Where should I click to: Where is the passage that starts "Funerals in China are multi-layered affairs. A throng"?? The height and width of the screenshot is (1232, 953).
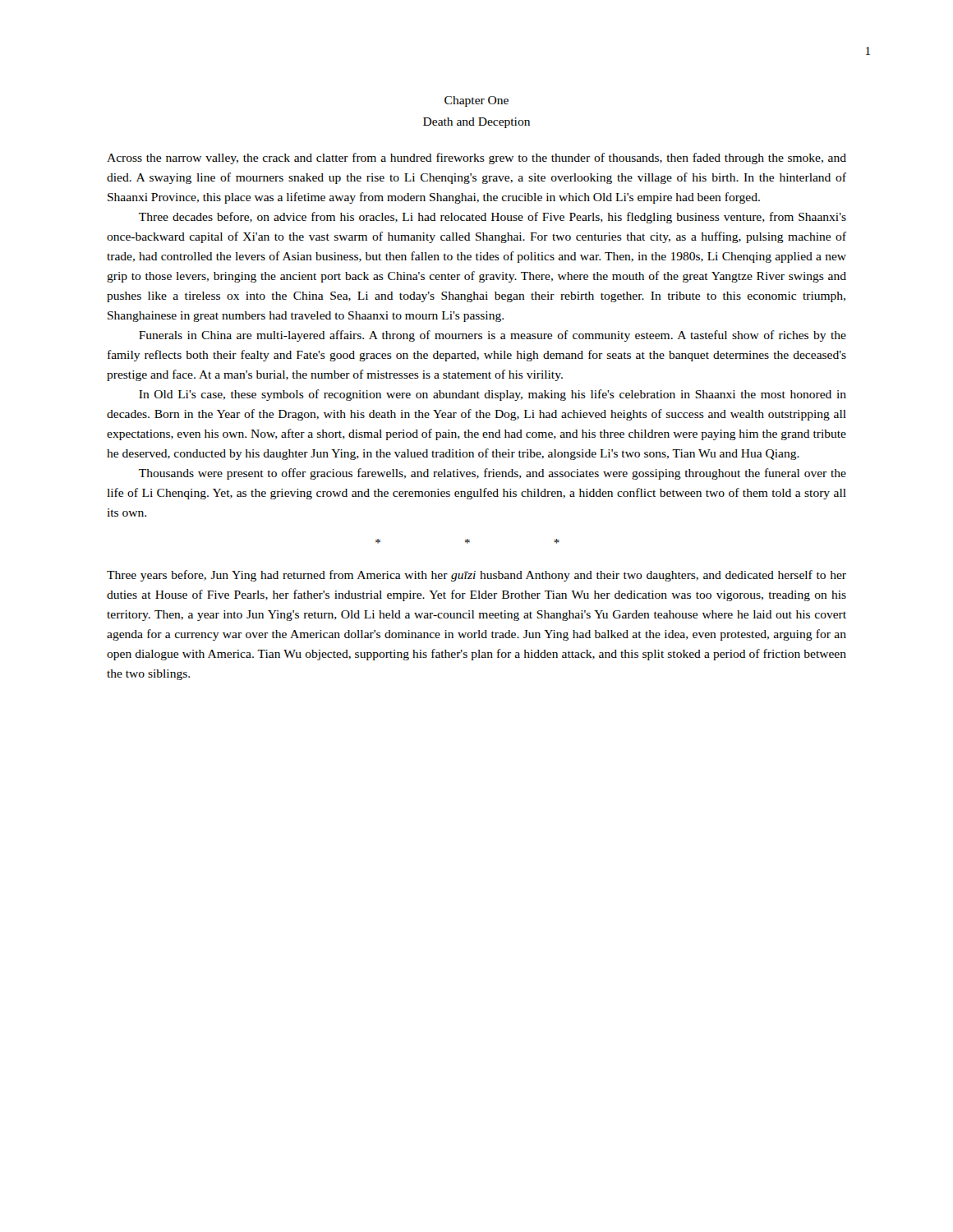click(x=476, y=355)
